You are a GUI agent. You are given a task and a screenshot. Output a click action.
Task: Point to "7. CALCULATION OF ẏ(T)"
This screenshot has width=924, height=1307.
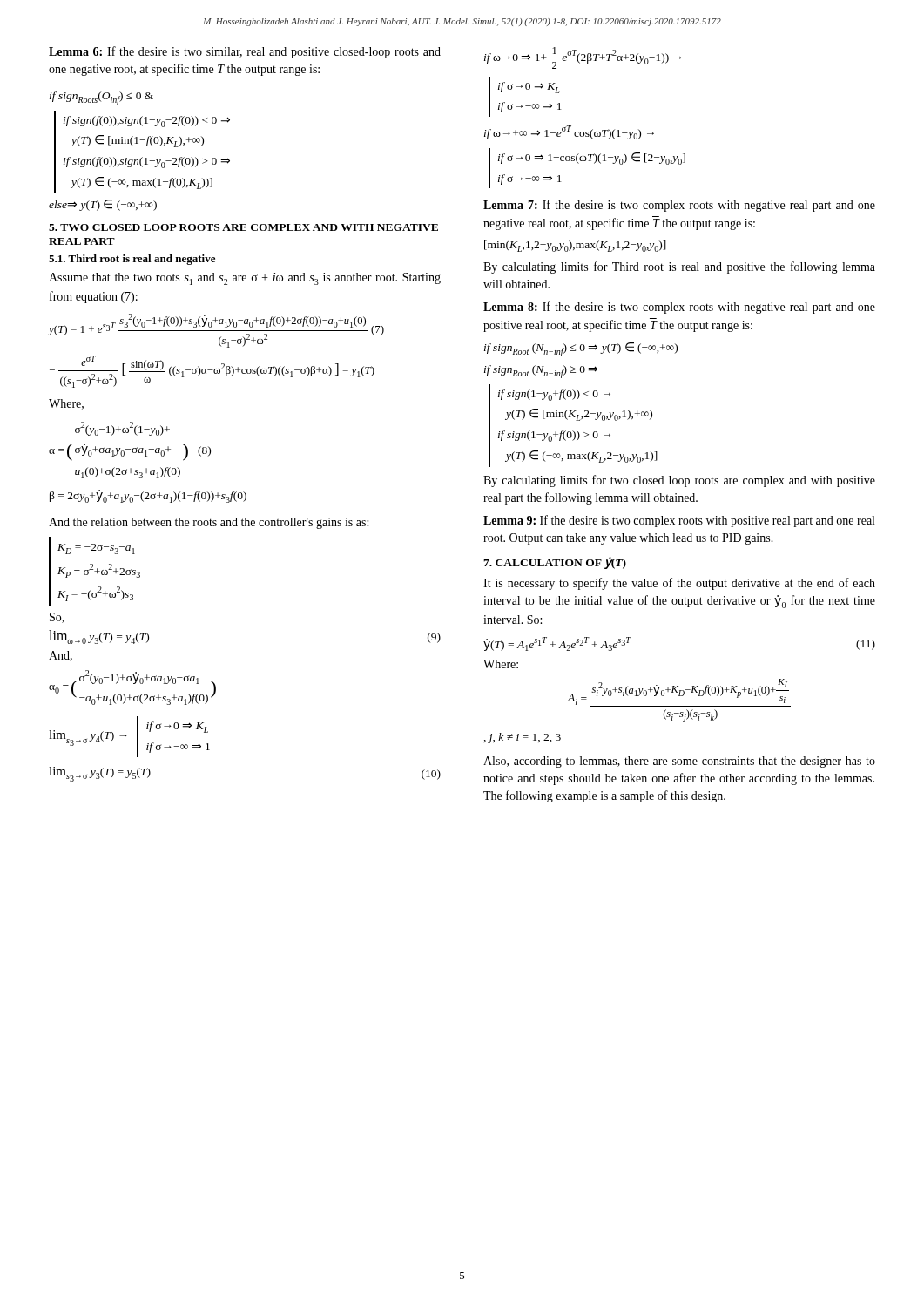(x=555, y=562)
